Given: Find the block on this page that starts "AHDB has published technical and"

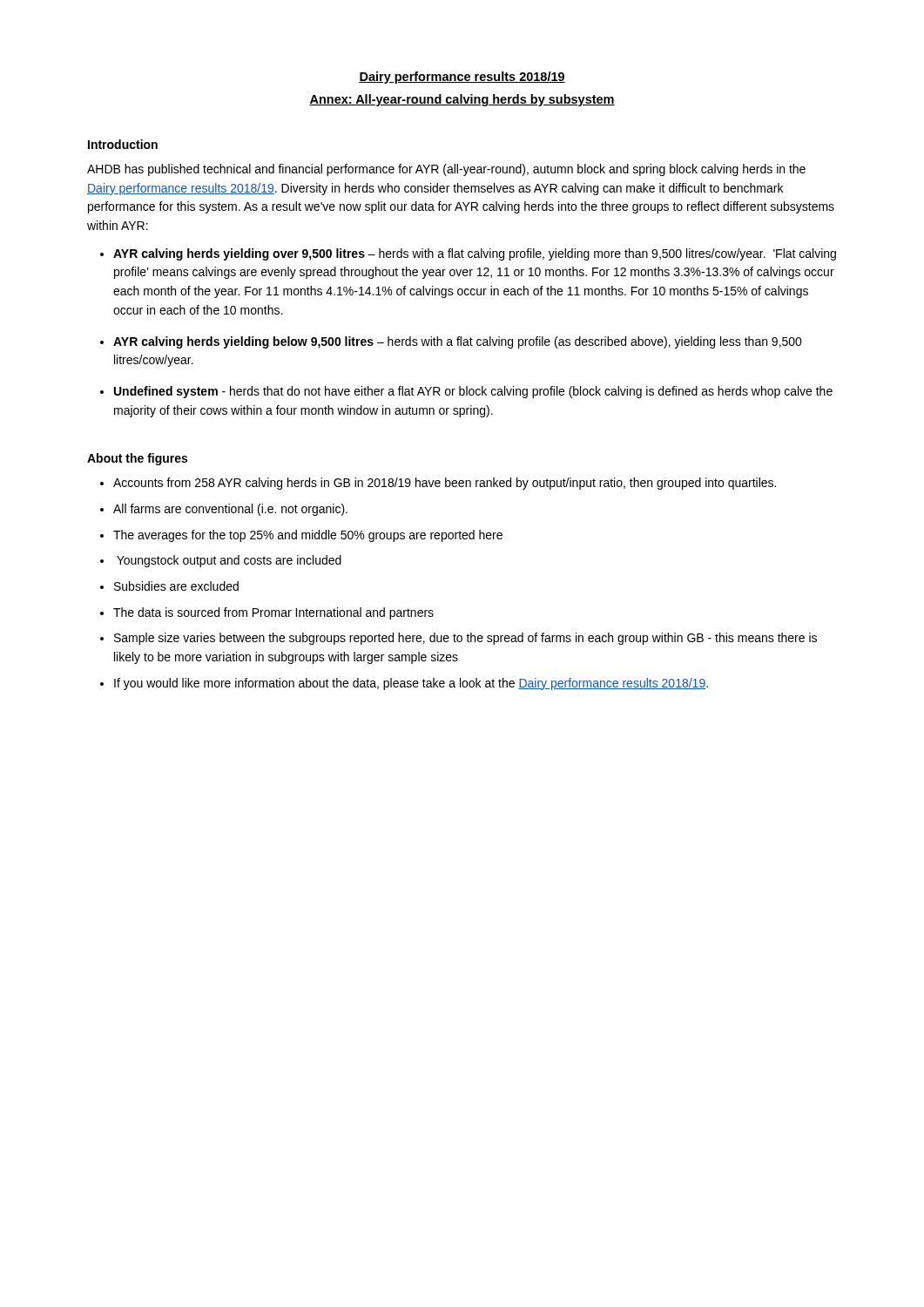Looking at the screenshot, I should click(x=461, y=197).
